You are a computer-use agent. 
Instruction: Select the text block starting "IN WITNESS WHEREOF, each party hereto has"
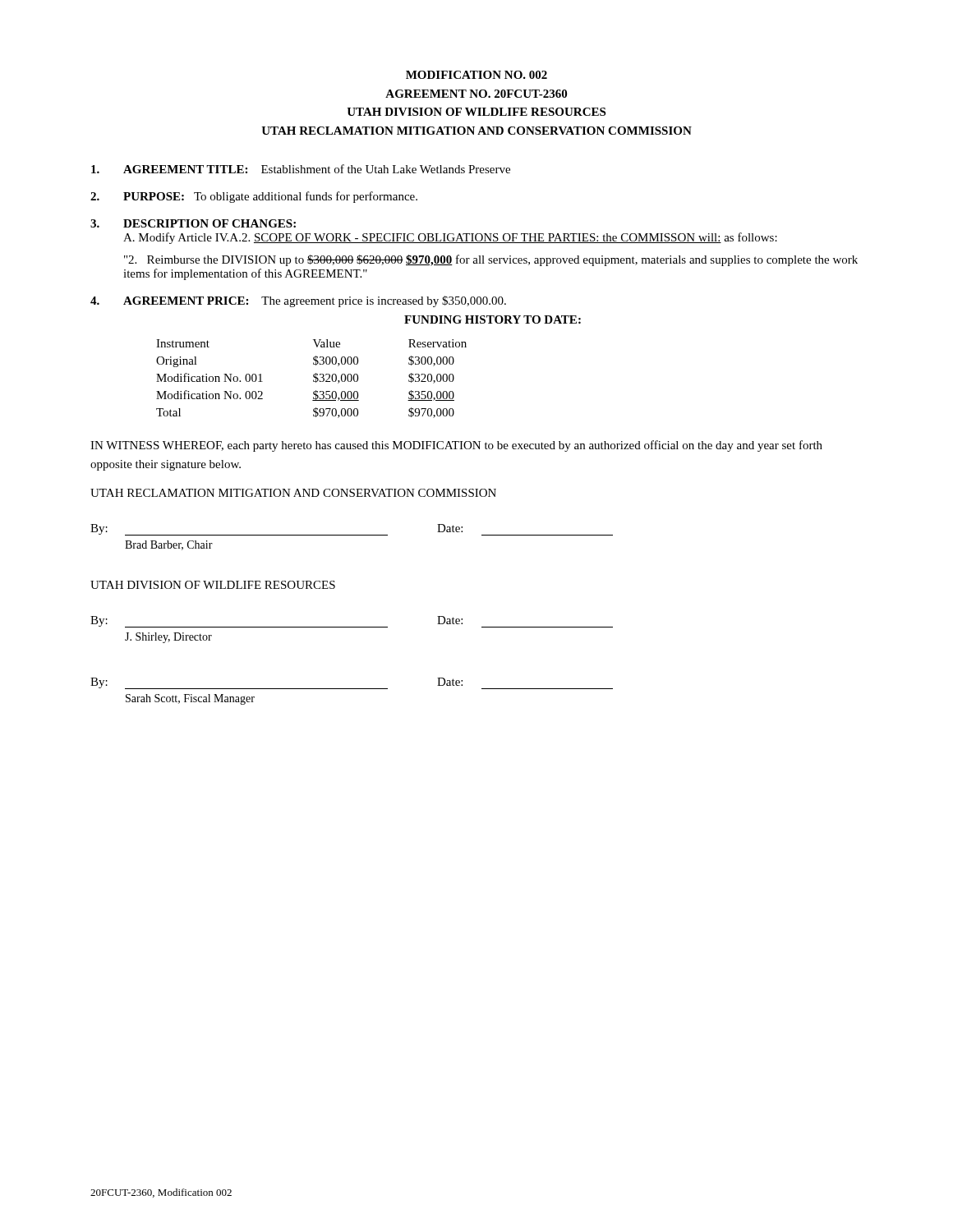point(456,454)
